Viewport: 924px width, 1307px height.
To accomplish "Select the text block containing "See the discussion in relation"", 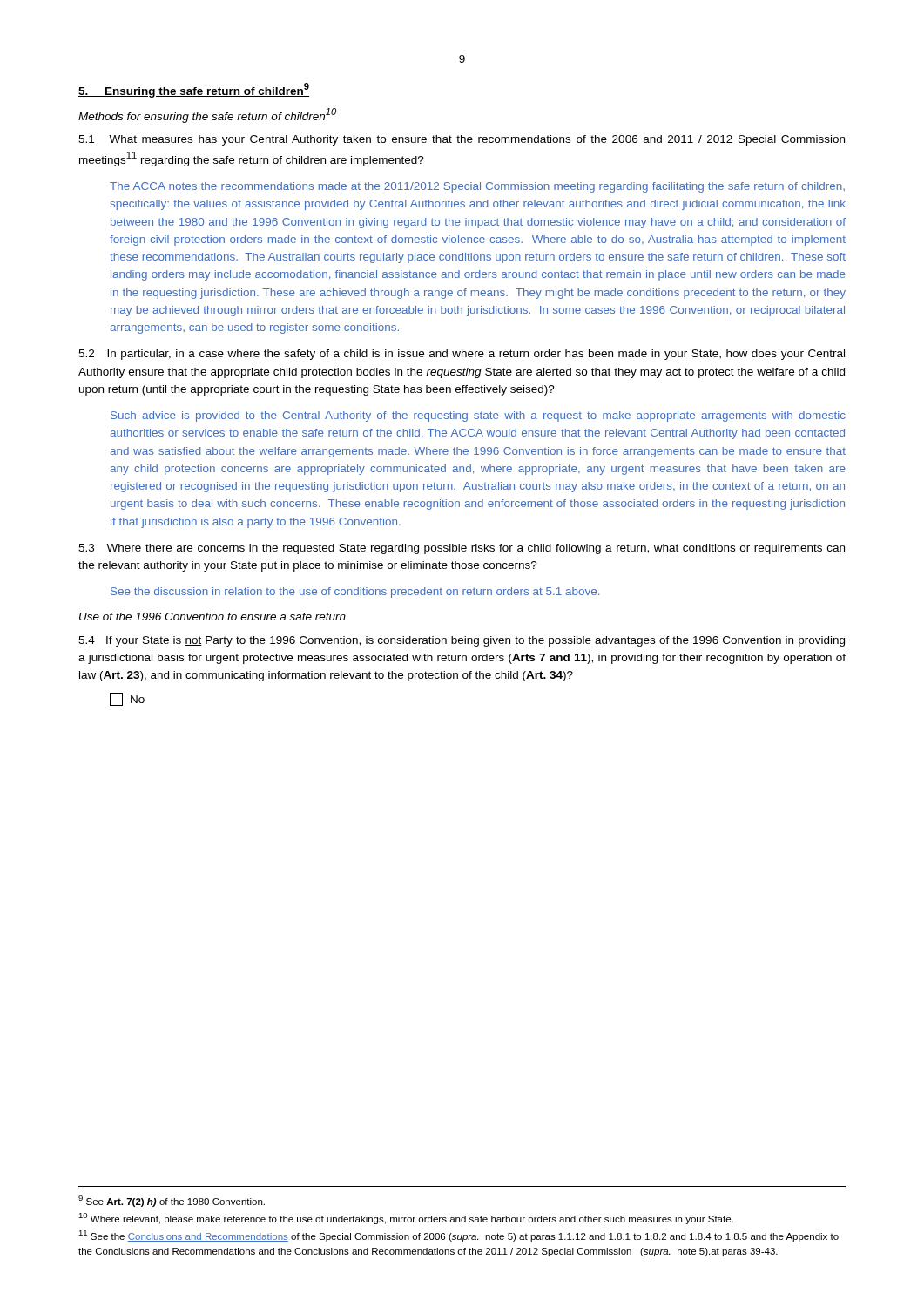I will click(355, 591).
